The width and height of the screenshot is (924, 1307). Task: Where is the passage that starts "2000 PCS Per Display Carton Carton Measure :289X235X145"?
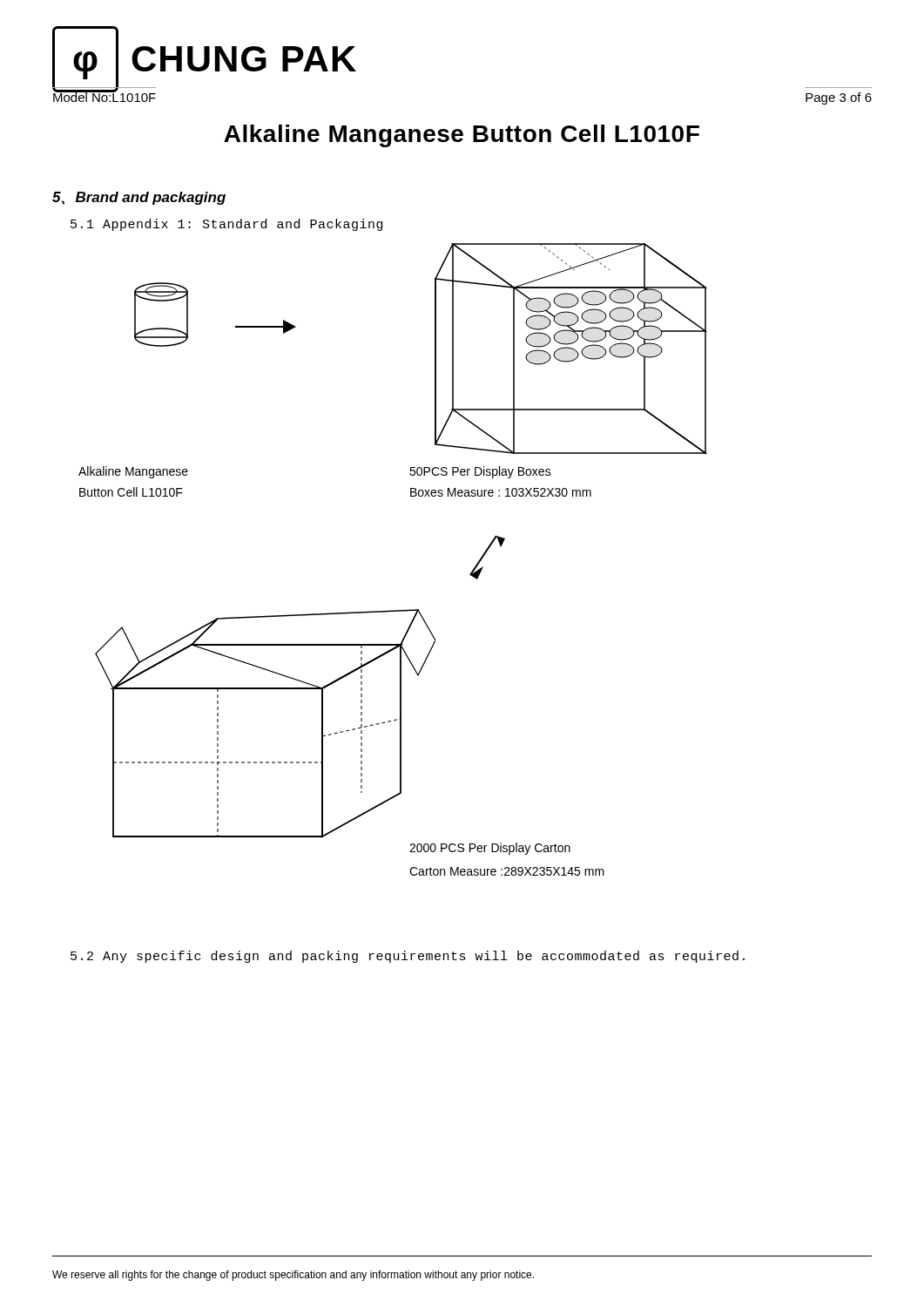click(507, 859)
